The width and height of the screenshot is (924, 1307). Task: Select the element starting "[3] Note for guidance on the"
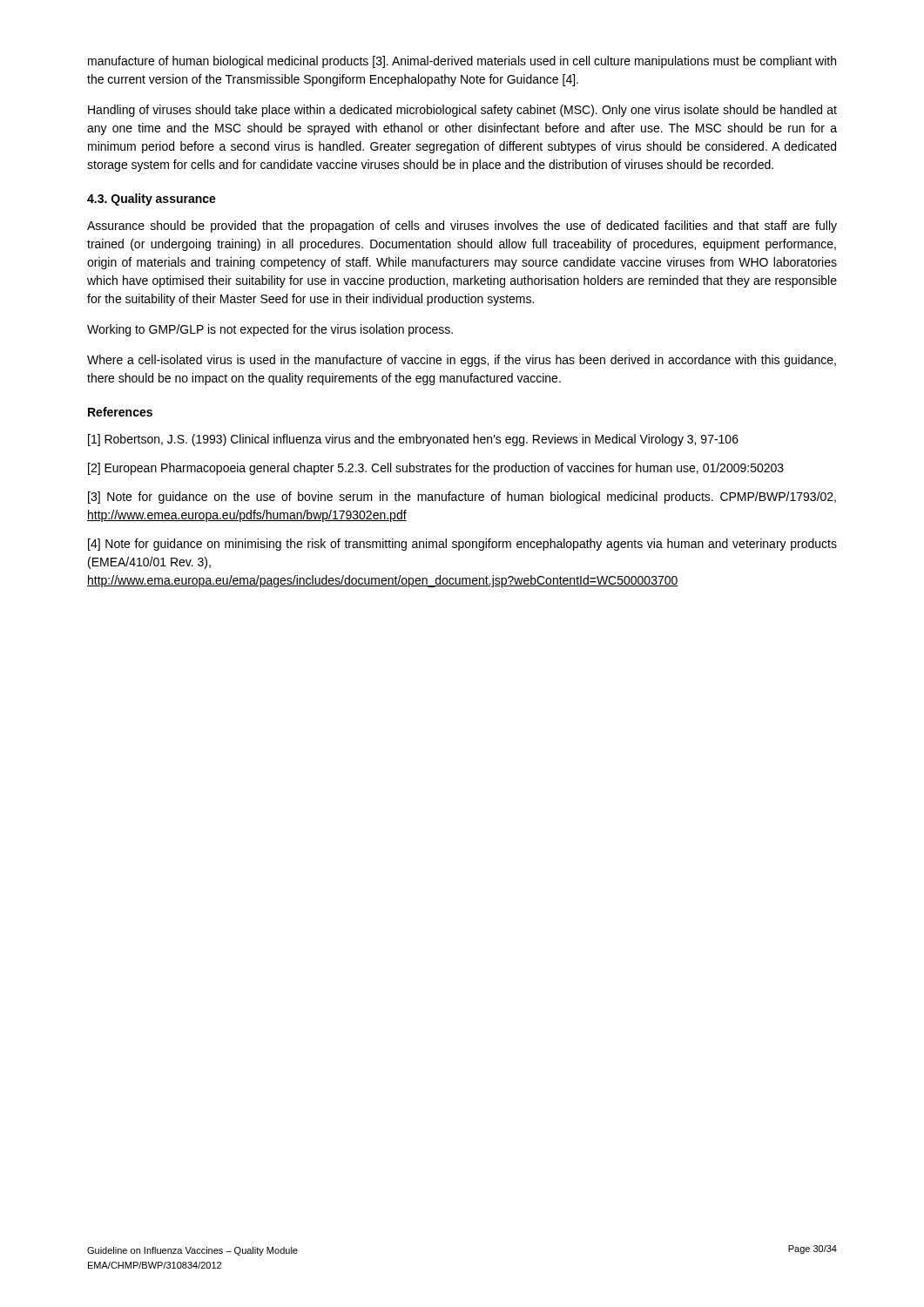[462, 506]
